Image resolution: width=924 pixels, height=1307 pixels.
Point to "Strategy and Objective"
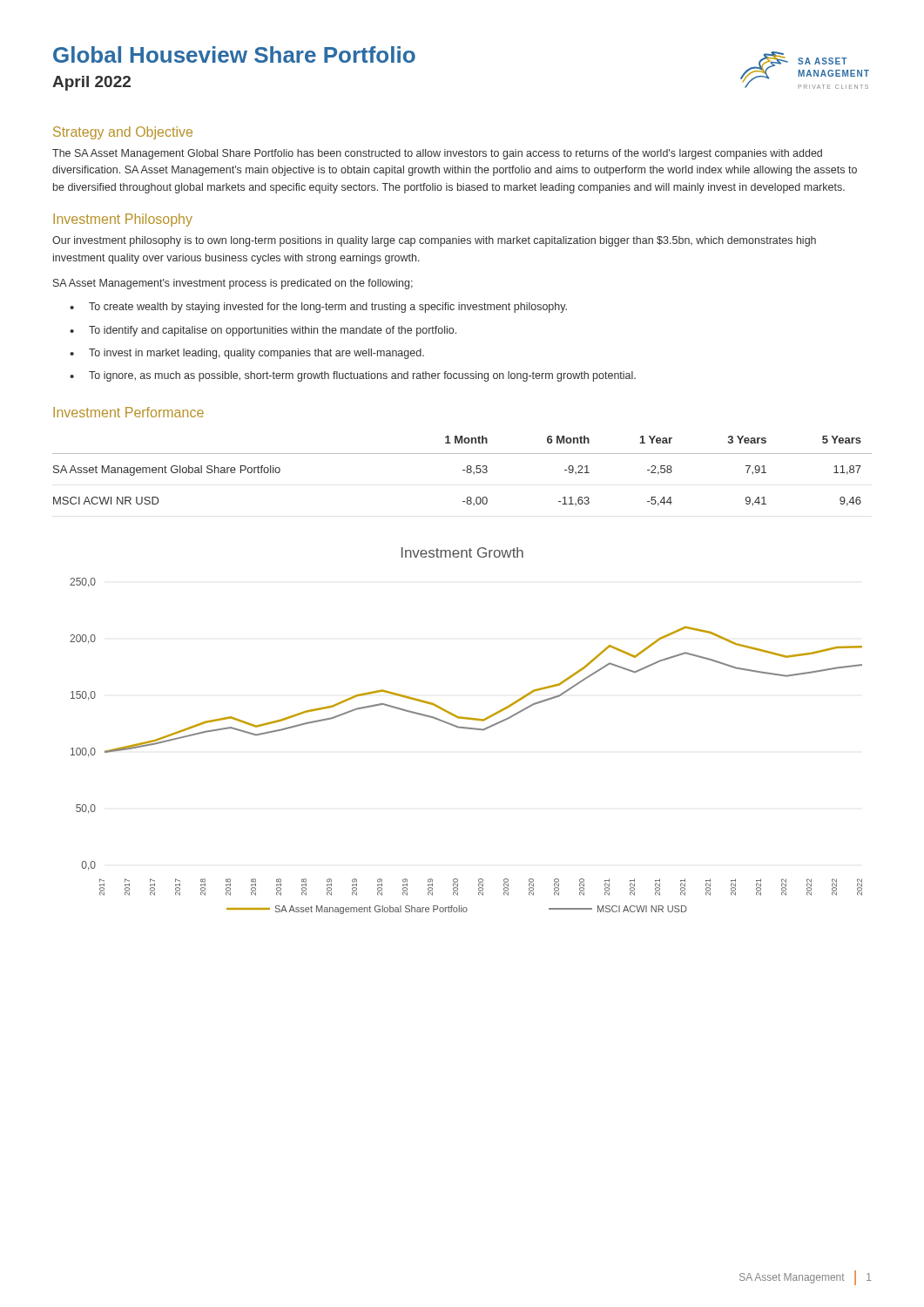click(x=123, y=133)
